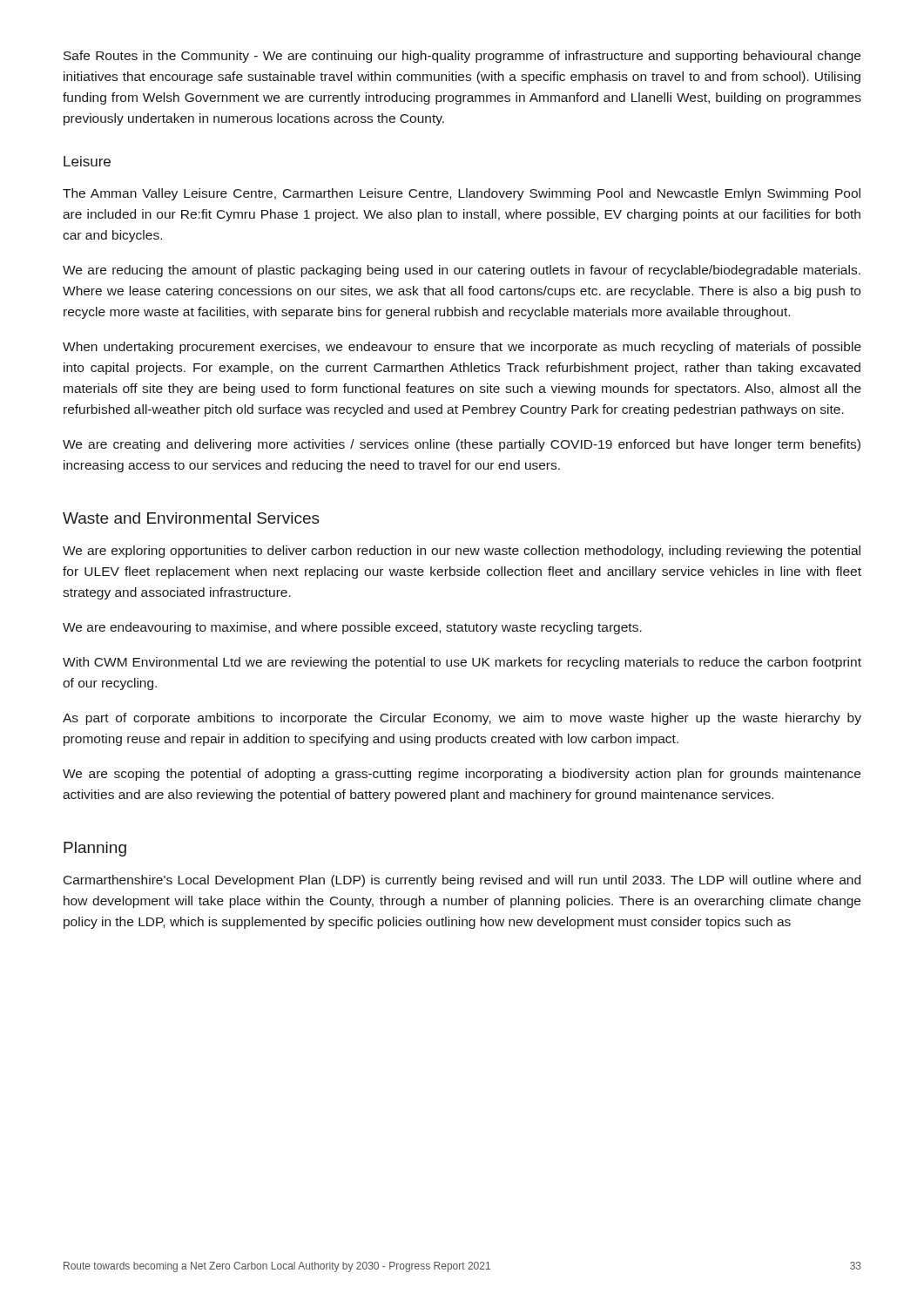Select the text block containing "Safe Routes in the Community -"
This screenshot has height=1307, width=924.
tap(462, 87)
